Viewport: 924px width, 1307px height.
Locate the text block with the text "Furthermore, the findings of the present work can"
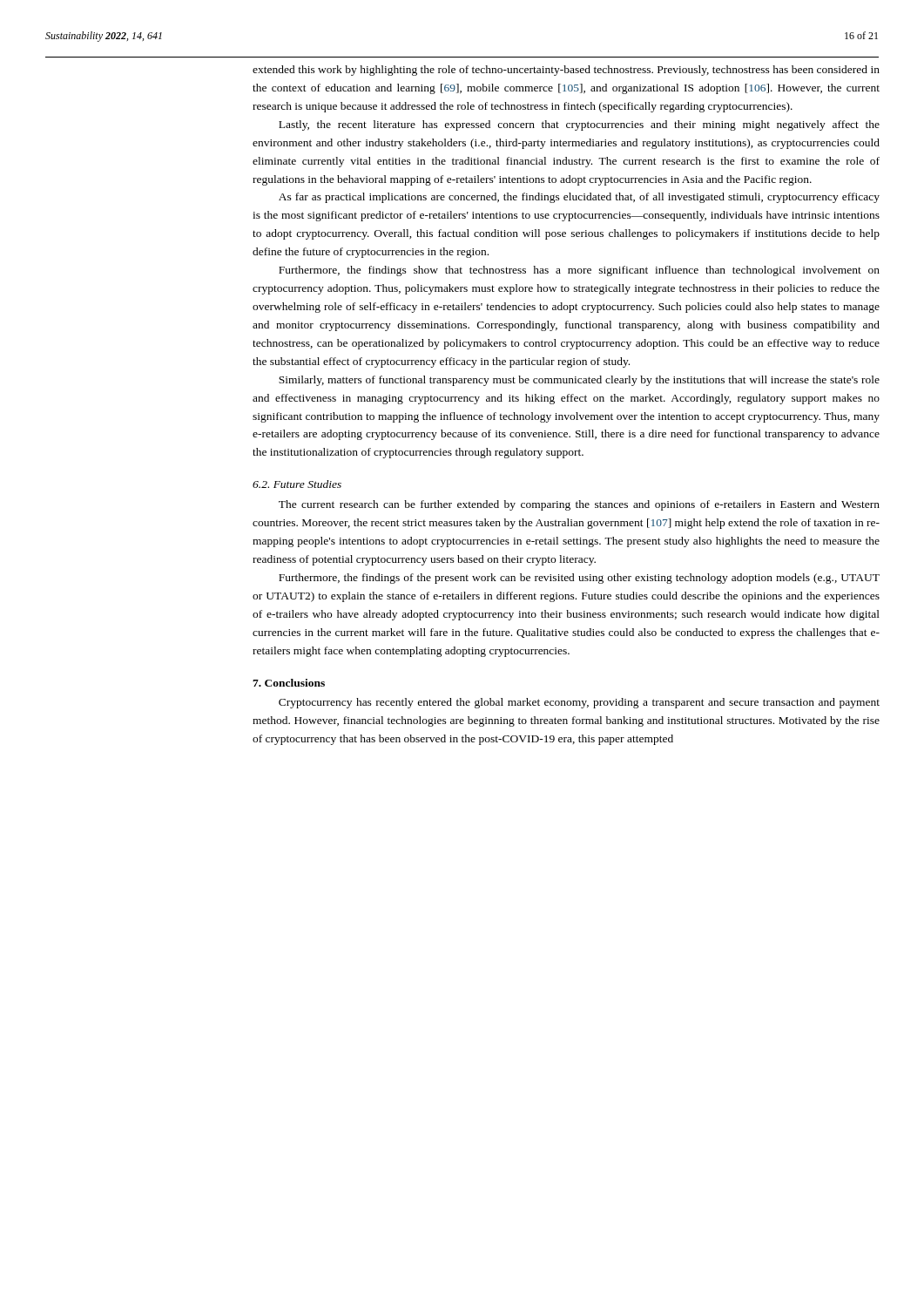coord(566,614)
